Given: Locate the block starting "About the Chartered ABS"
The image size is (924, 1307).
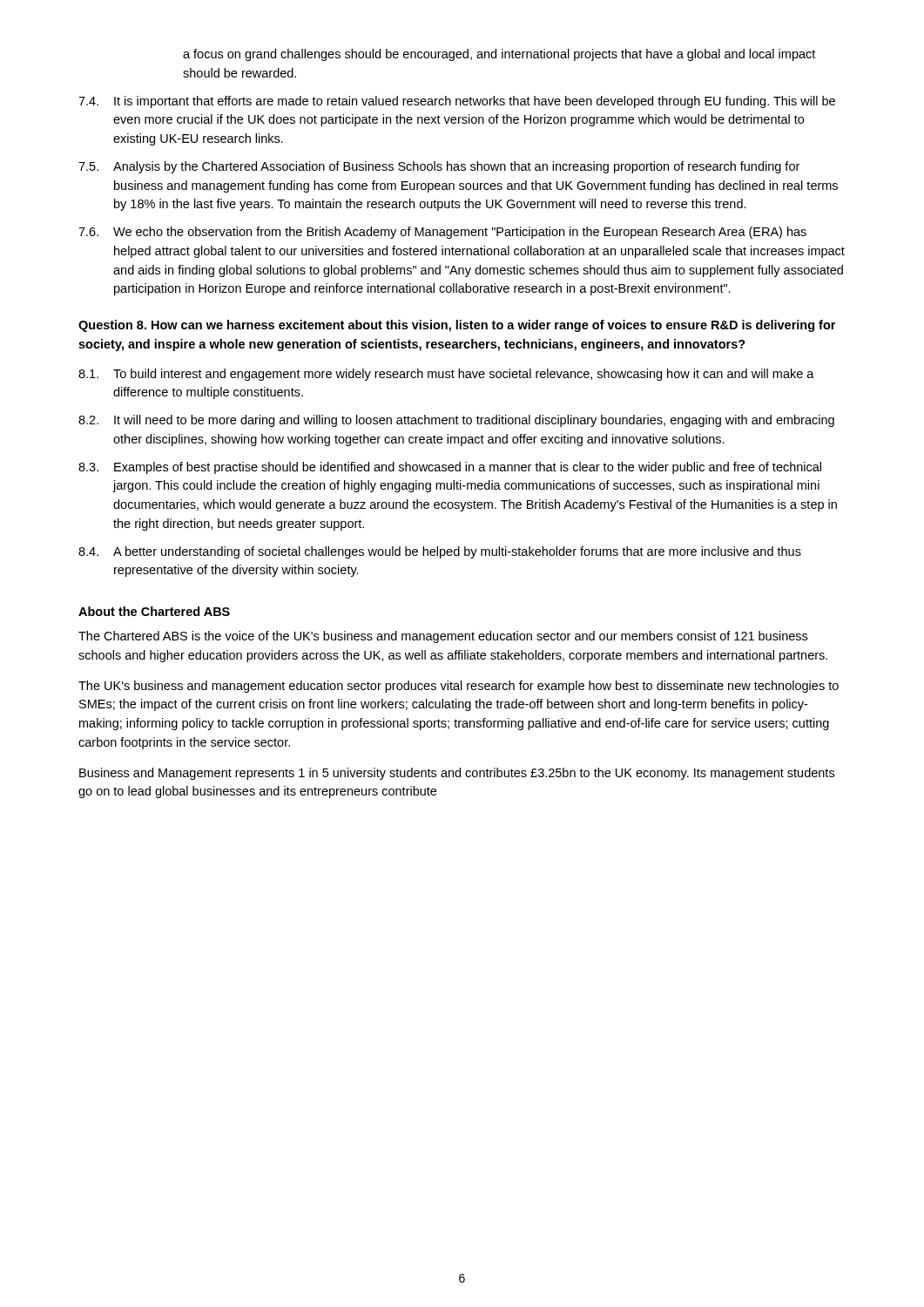Looking at the screenshot, I should 154,612.
